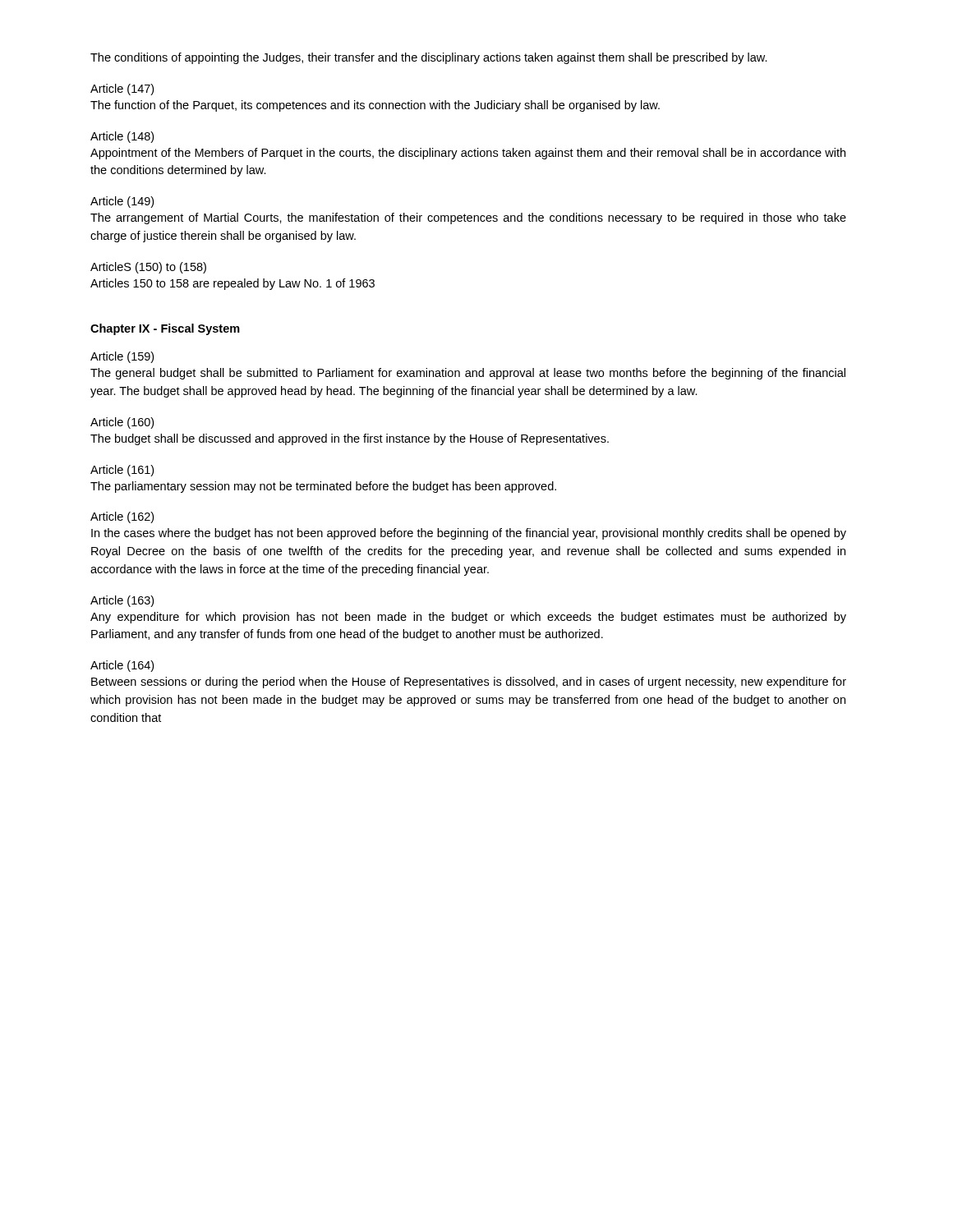Find the text block that says "ArticleS (150) to (158) Articles 150 to"

(x=148, y=268)
